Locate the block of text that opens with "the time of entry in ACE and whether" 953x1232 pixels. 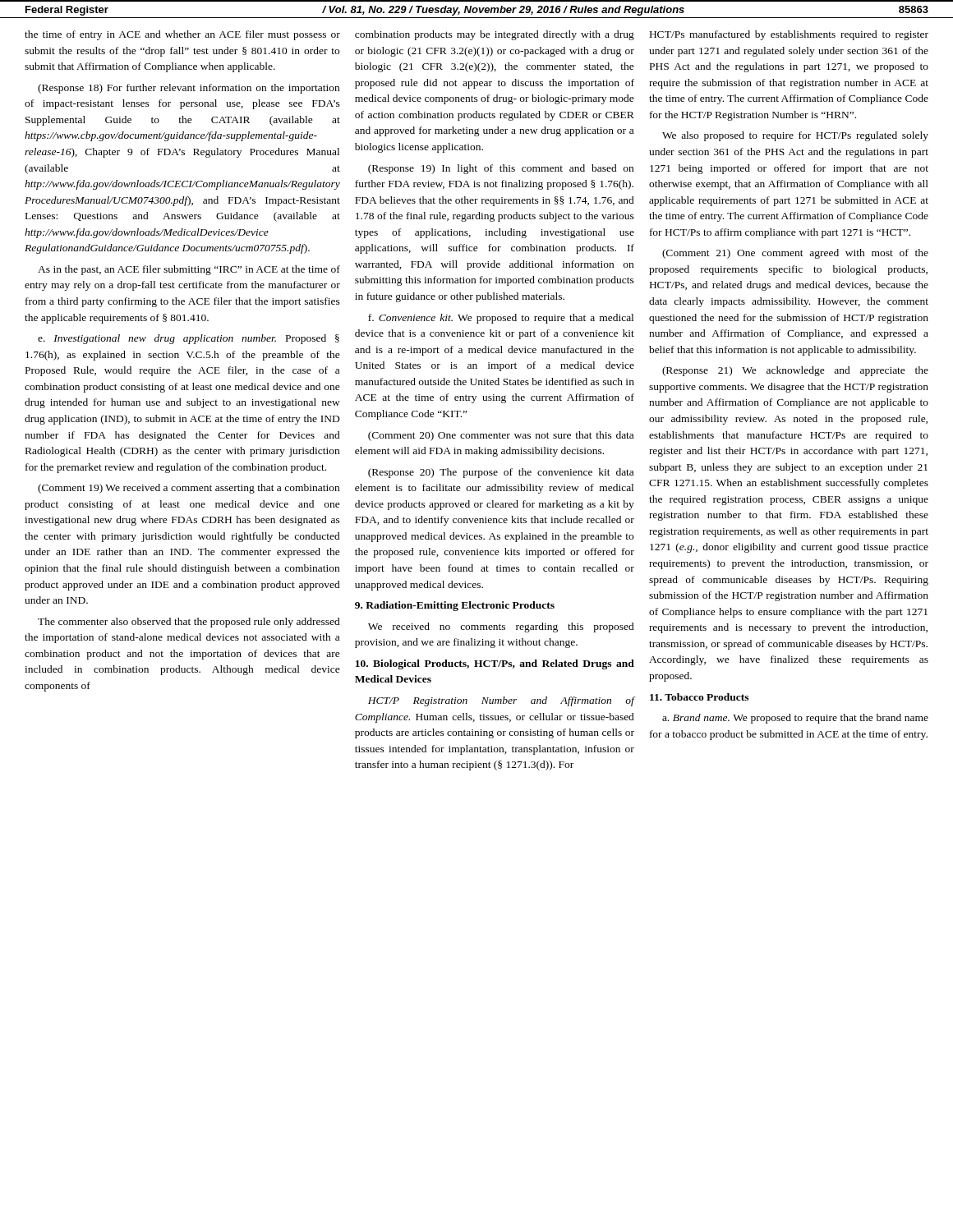(x=182, y=360)
